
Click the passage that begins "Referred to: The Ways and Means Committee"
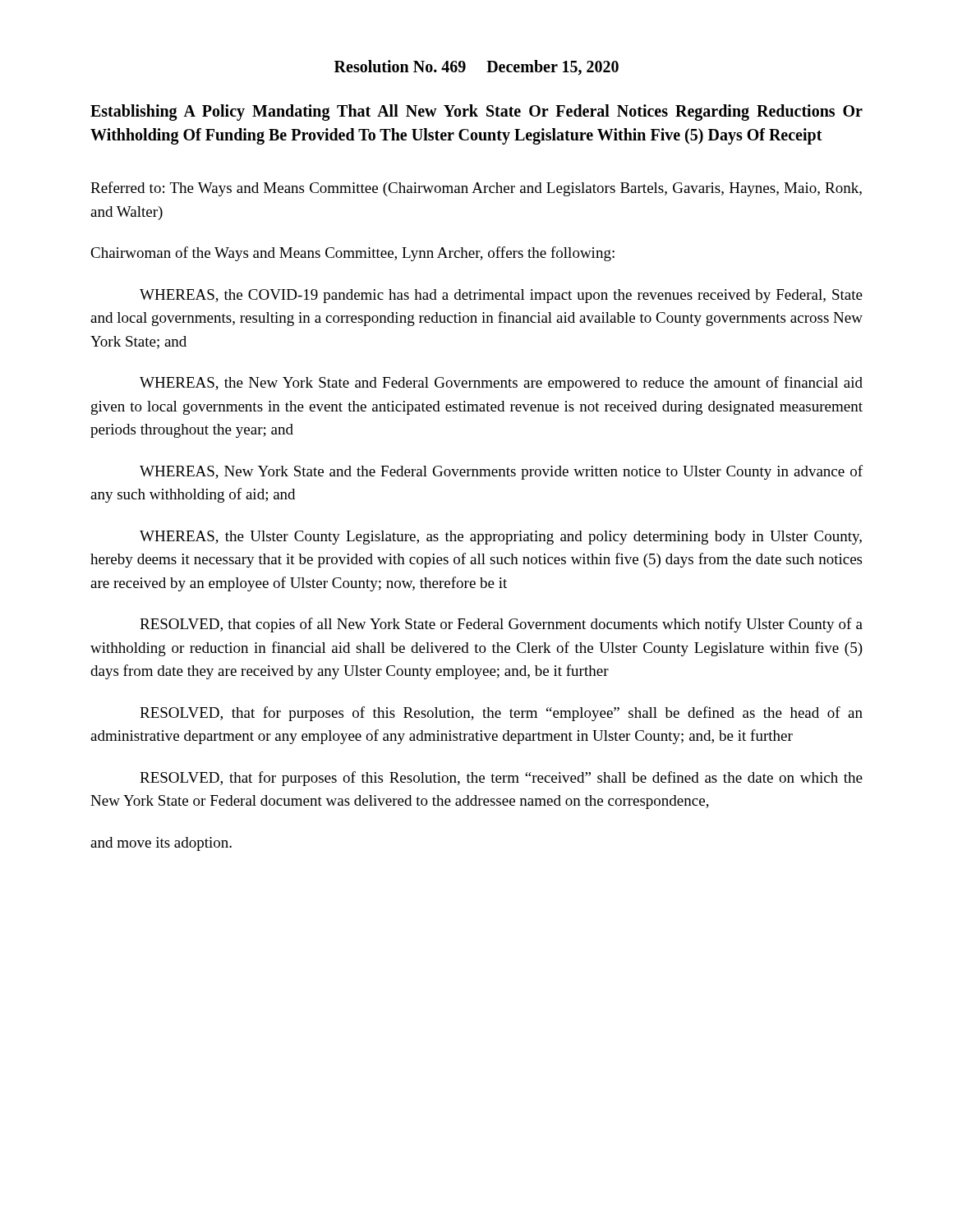click(x=476, y=199)
